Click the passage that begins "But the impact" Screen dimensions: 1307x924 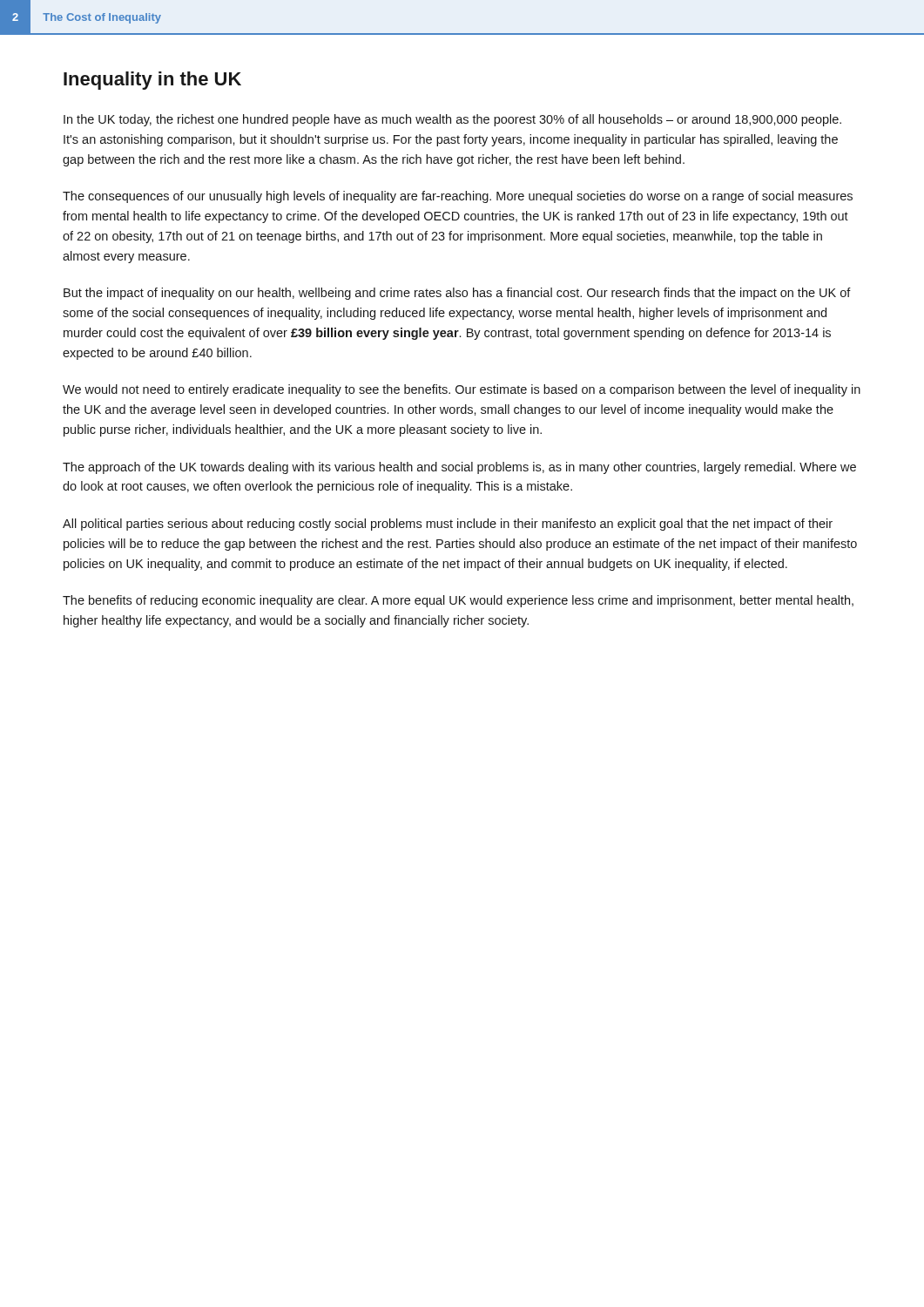(457, 323)
